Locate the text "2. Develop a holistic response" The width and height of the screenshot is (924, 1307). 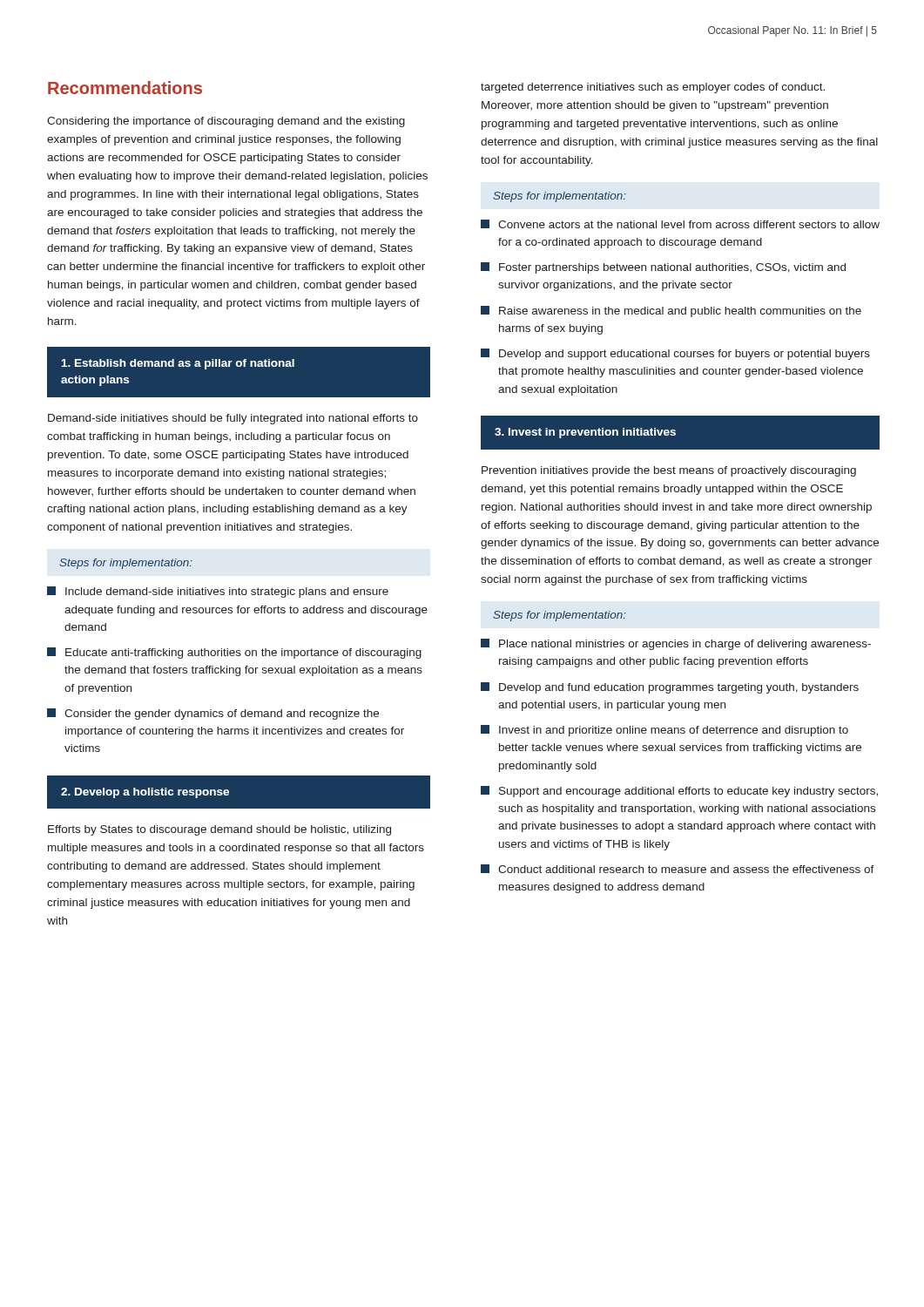[x=145, y=791]
